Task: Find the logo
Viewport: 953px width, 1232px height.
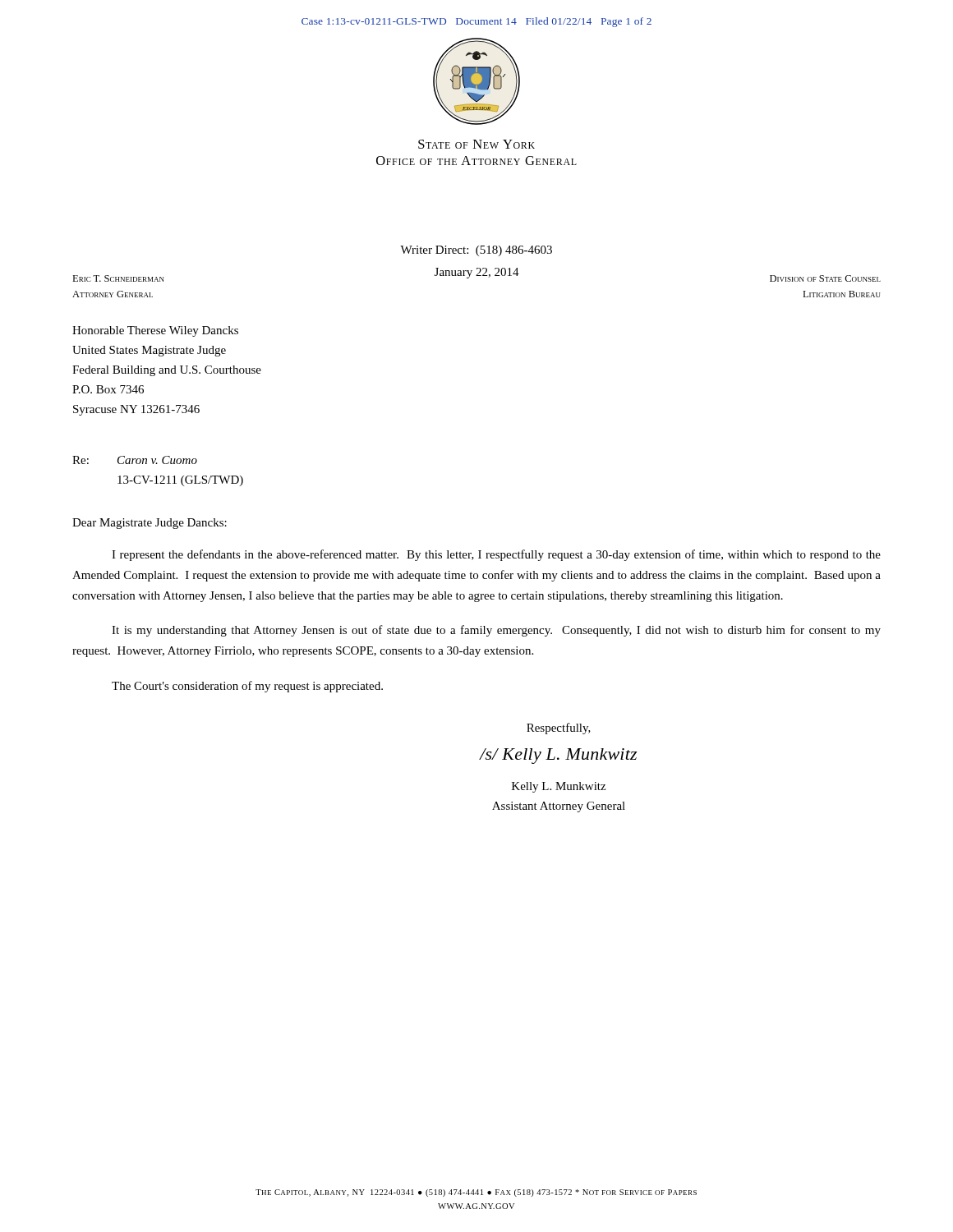Action: (476, 83)
